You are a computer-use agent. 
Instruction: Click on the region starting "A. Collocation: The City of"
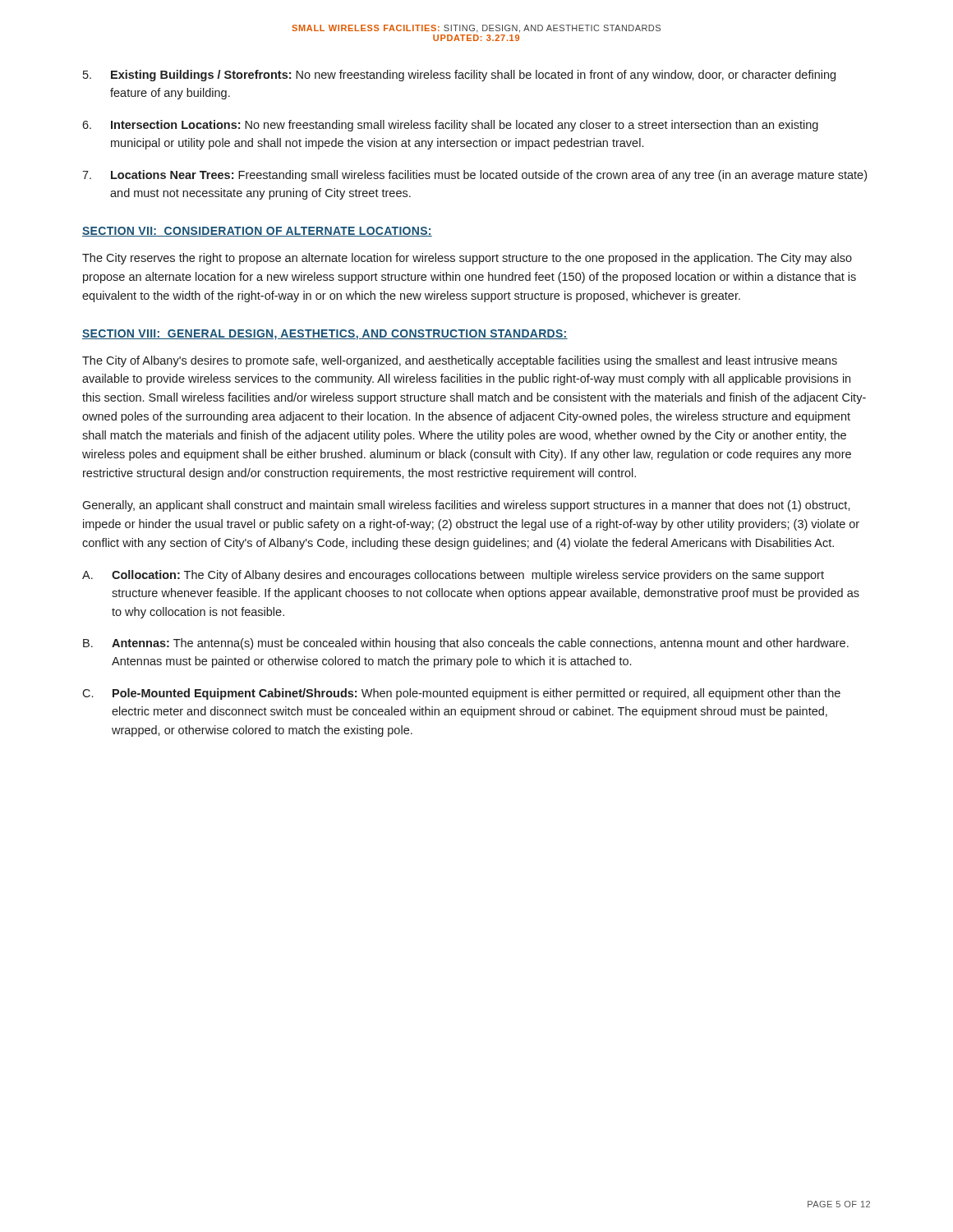[x=476, y=593]
